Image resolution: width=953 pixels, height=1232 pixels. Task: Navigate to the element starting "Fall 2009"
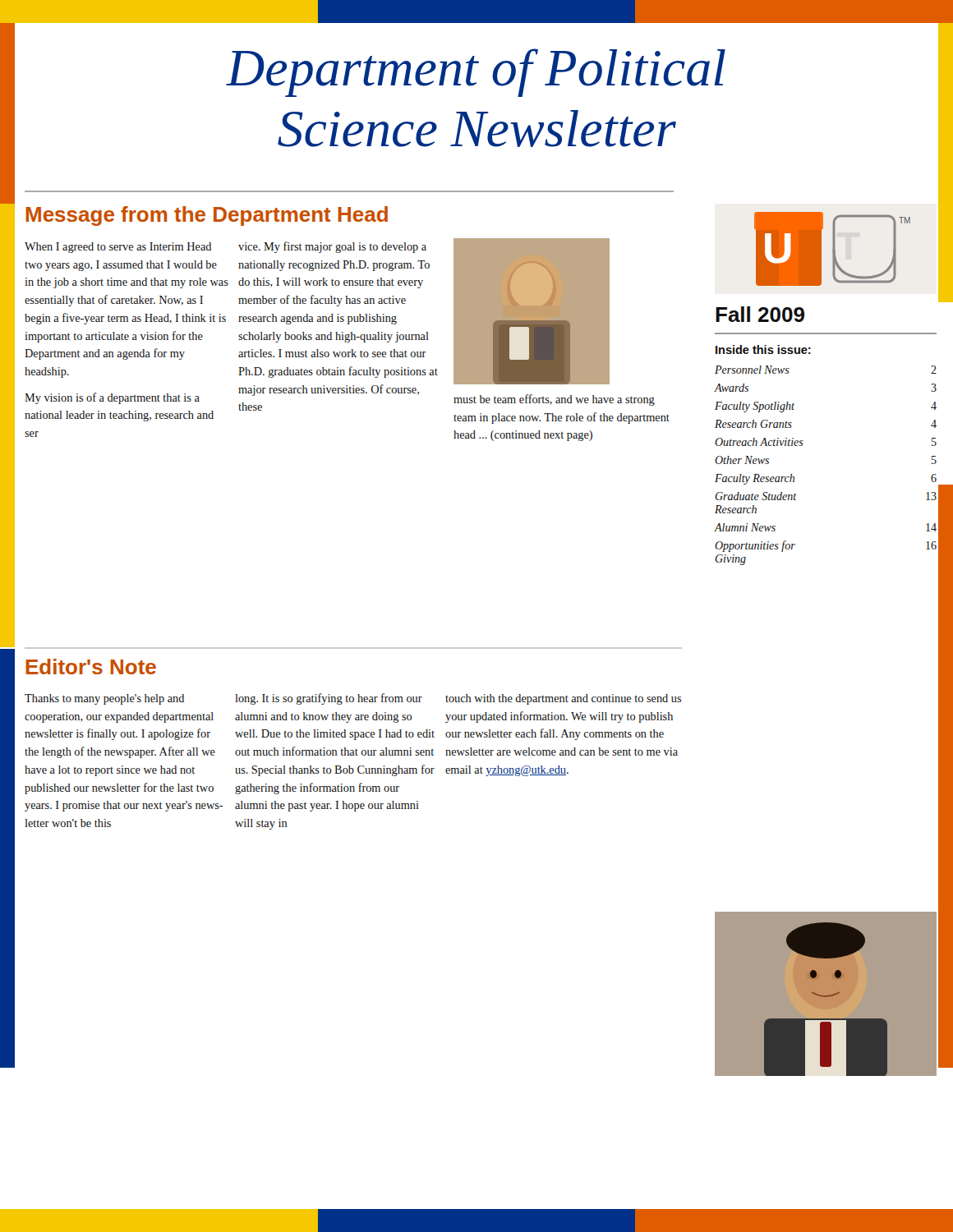click(760, 314)
